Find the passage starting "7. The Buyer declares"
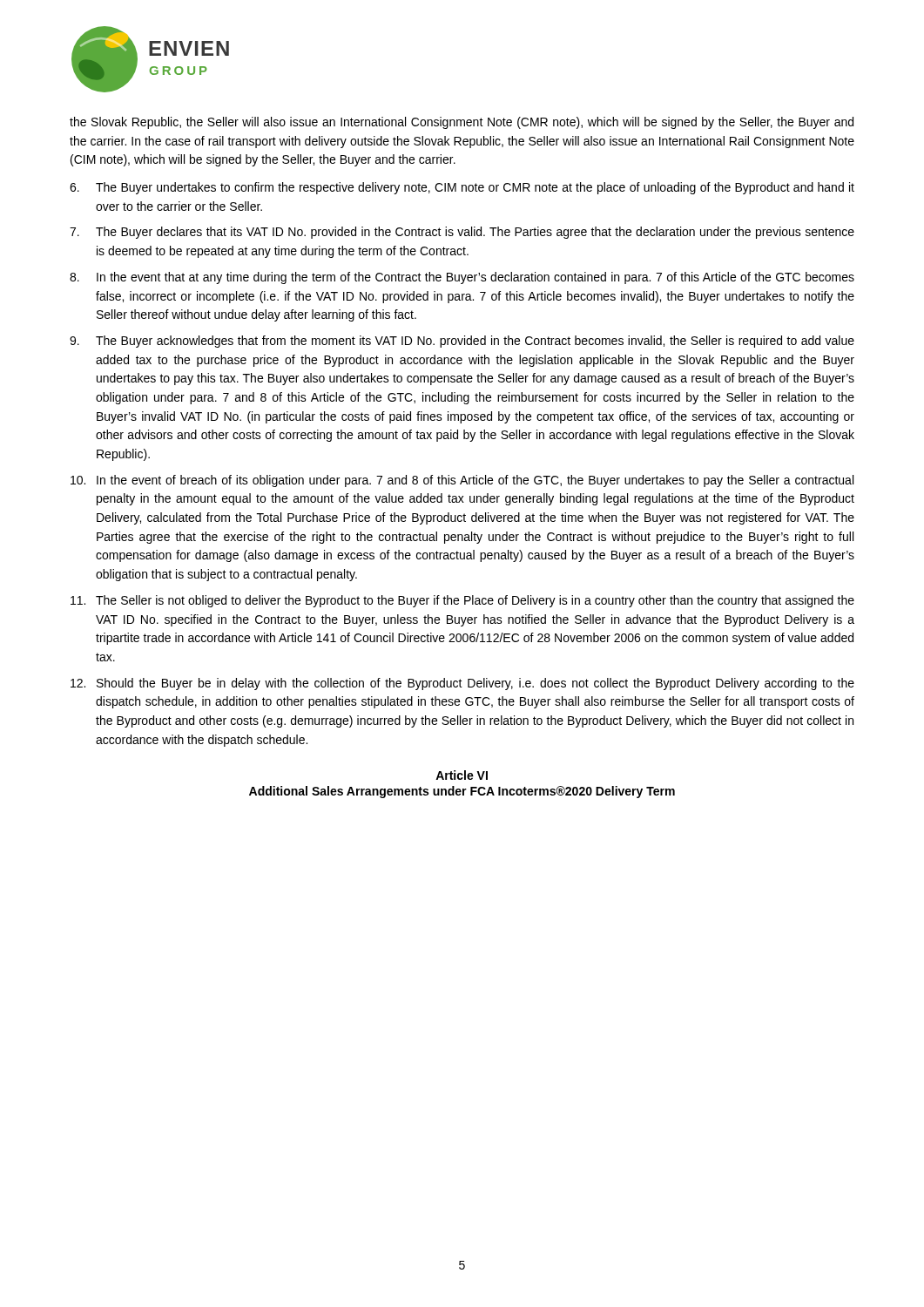 click(462, 242)
